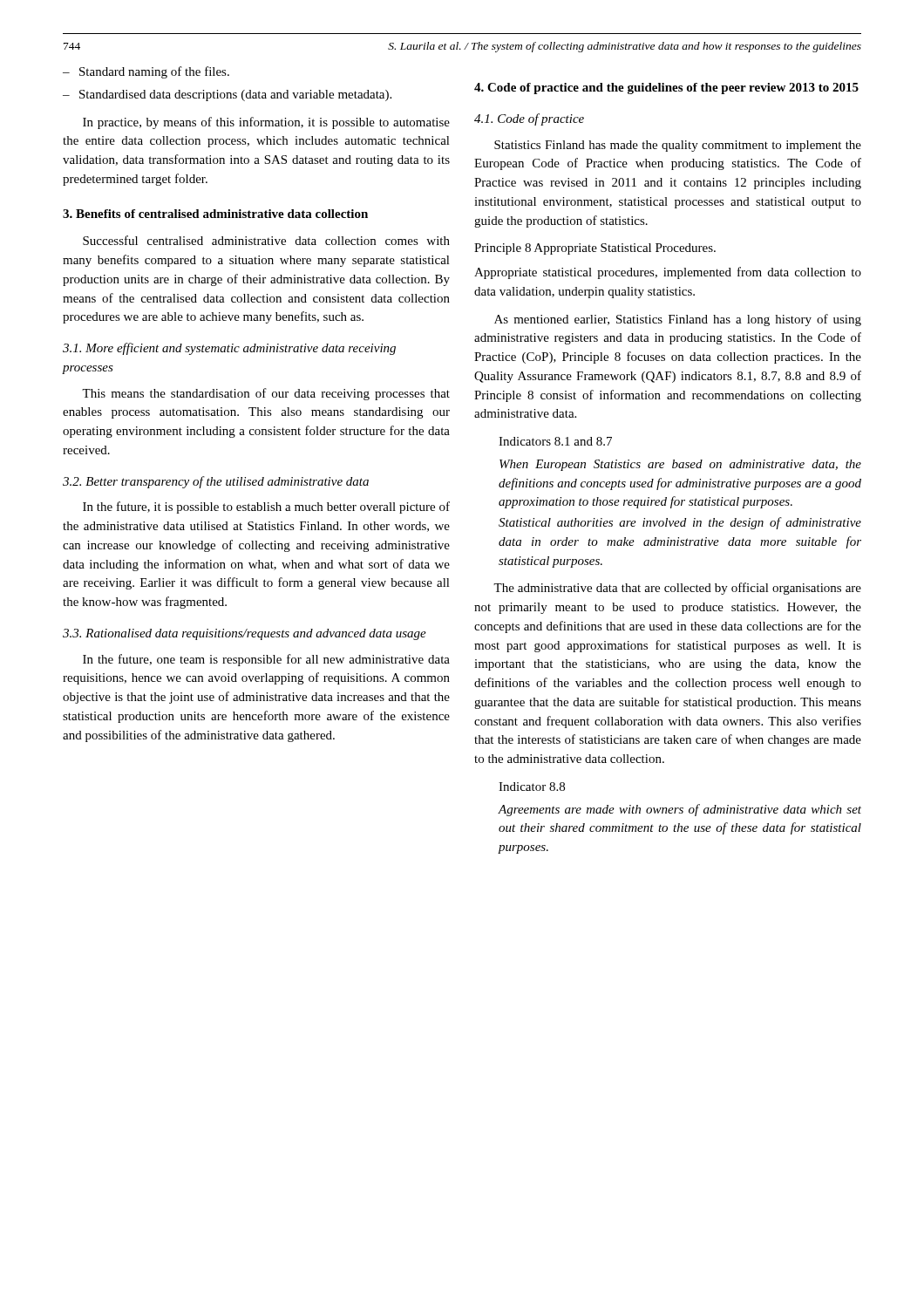Locate the list item with the text "Standard naming of"
The height and width of the screenshot is (1308, 924).
154,71
